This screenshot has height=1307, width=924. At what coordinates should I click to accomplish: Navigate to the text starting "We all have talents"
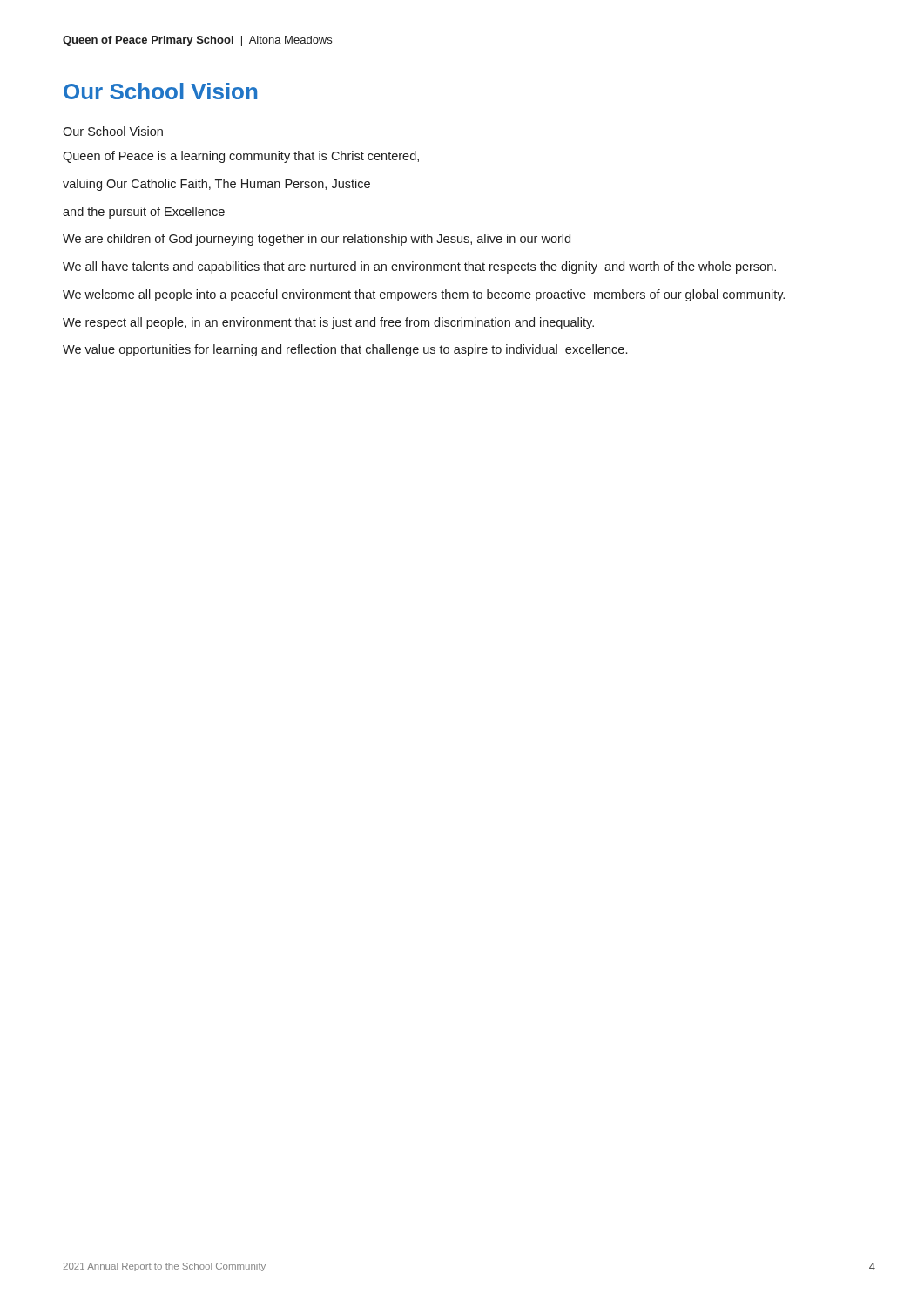point(420,267)
